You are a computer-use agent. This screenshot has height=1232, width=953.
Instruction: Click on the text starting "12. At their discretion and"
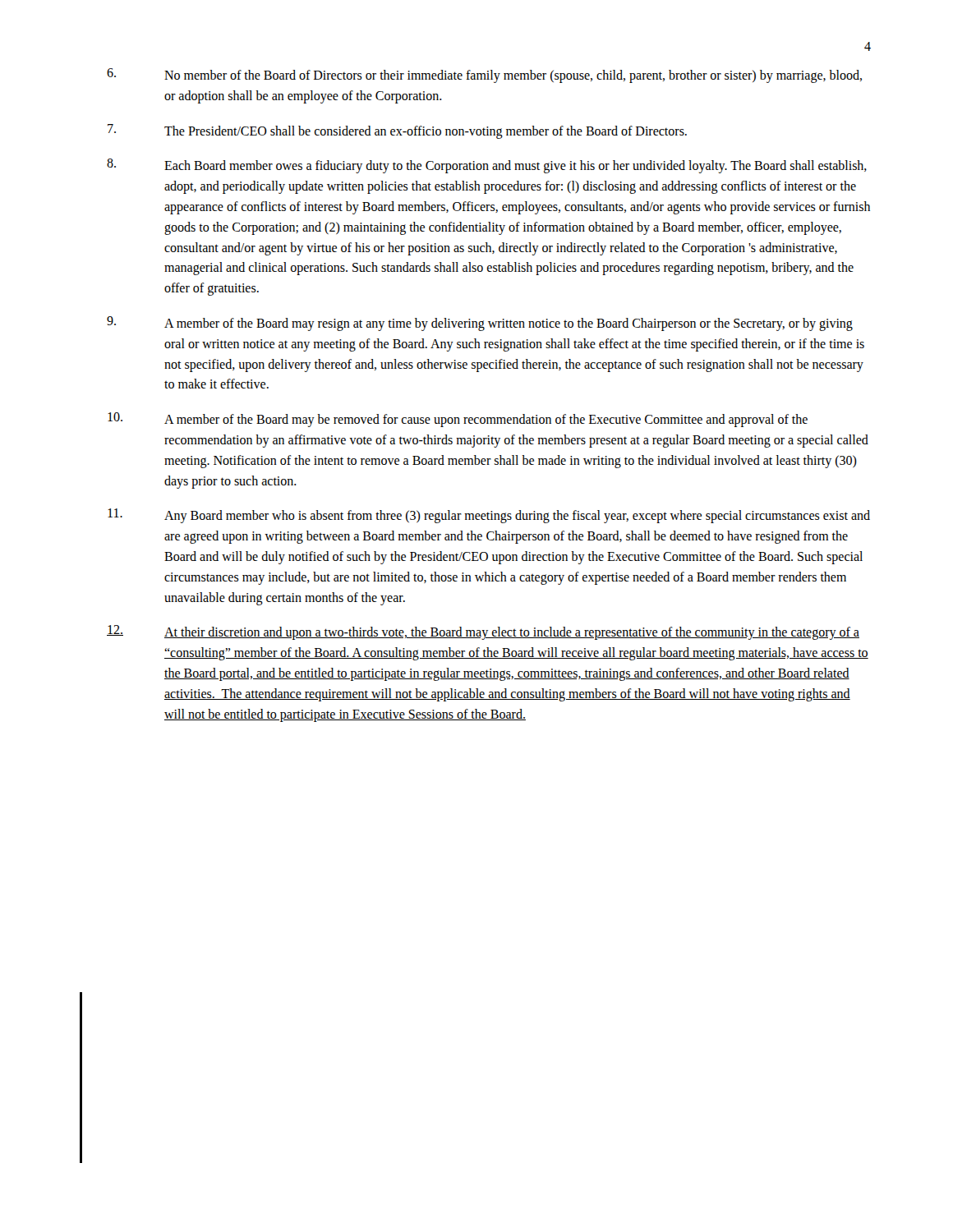pyautogui.click(x=489, y=674)
